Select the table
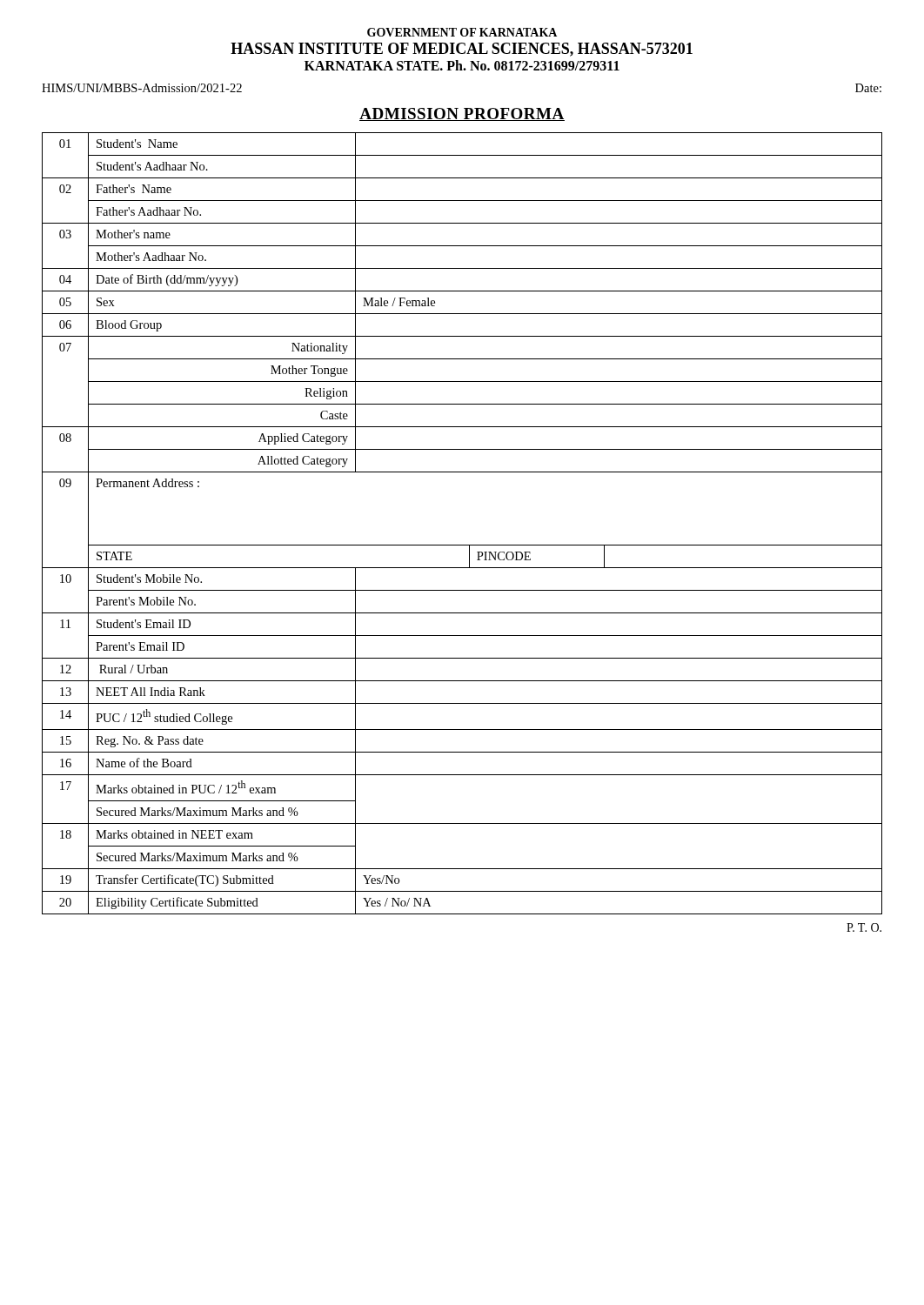The height and width of the screenshot is (1305, 924). point(462,523)
